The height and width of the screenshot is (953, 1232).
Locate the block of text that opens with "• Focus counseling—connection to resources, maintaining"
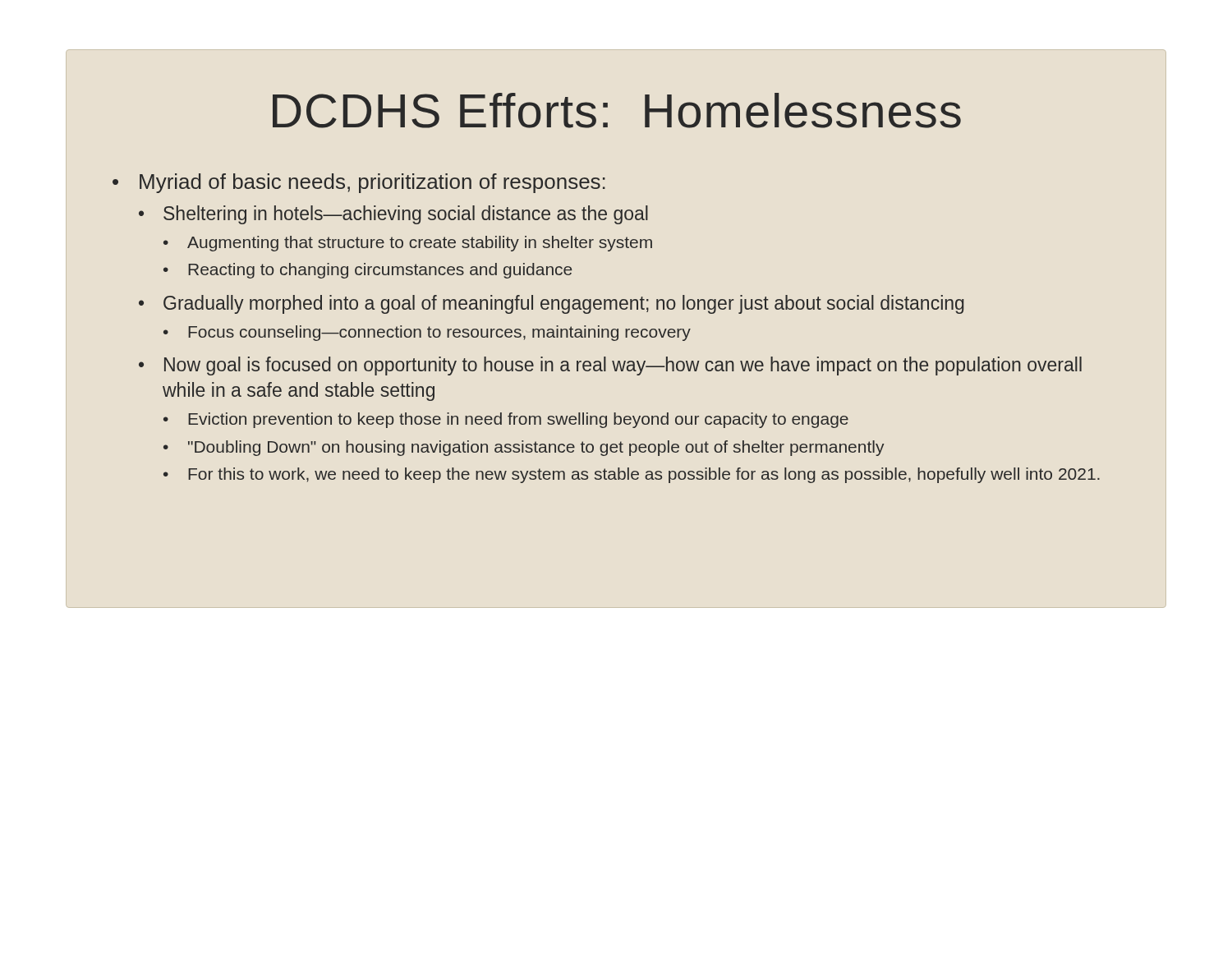coord(427,332)
